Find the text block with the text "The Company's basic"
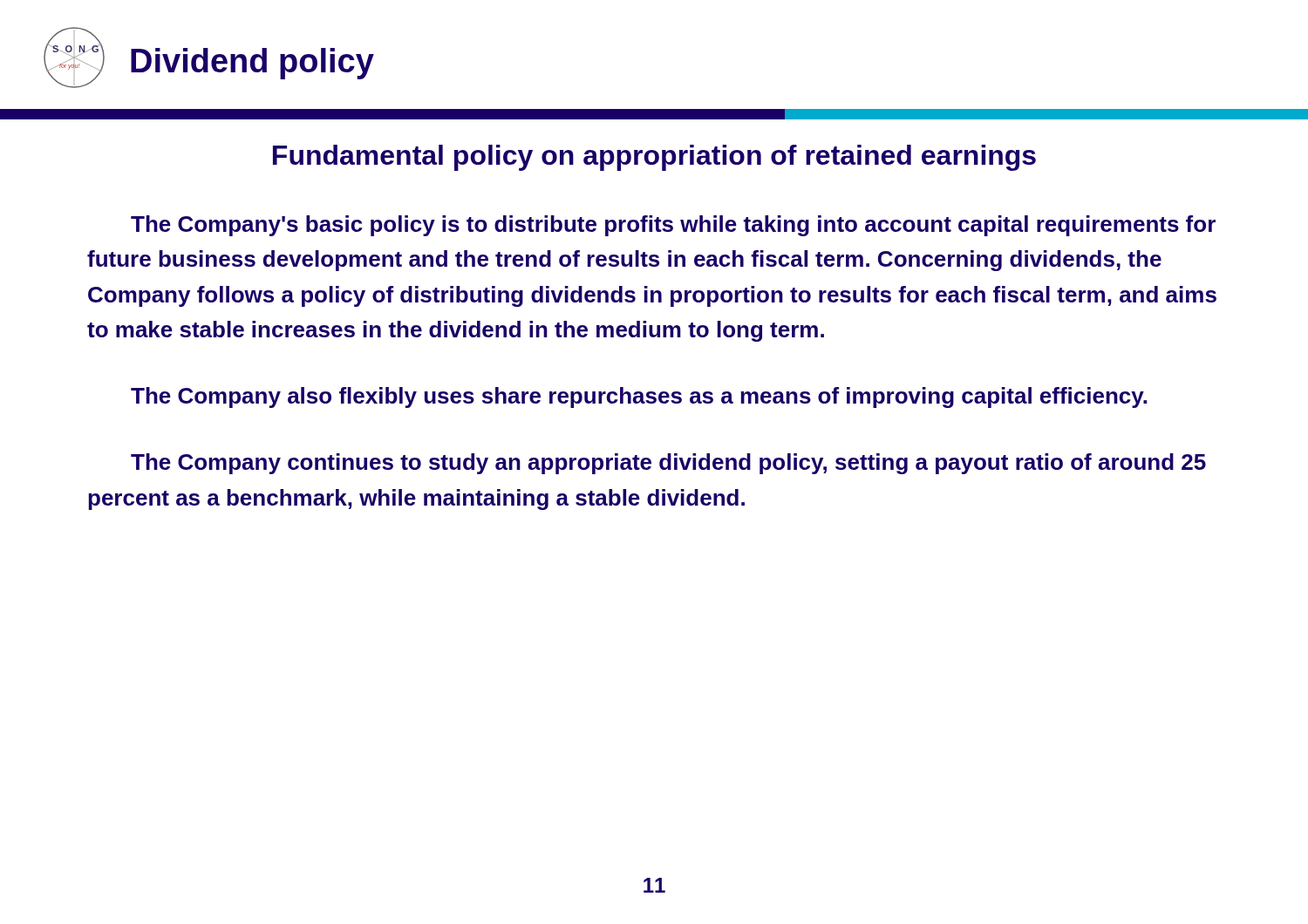The image size is (1308, 924). coord(652,277)
